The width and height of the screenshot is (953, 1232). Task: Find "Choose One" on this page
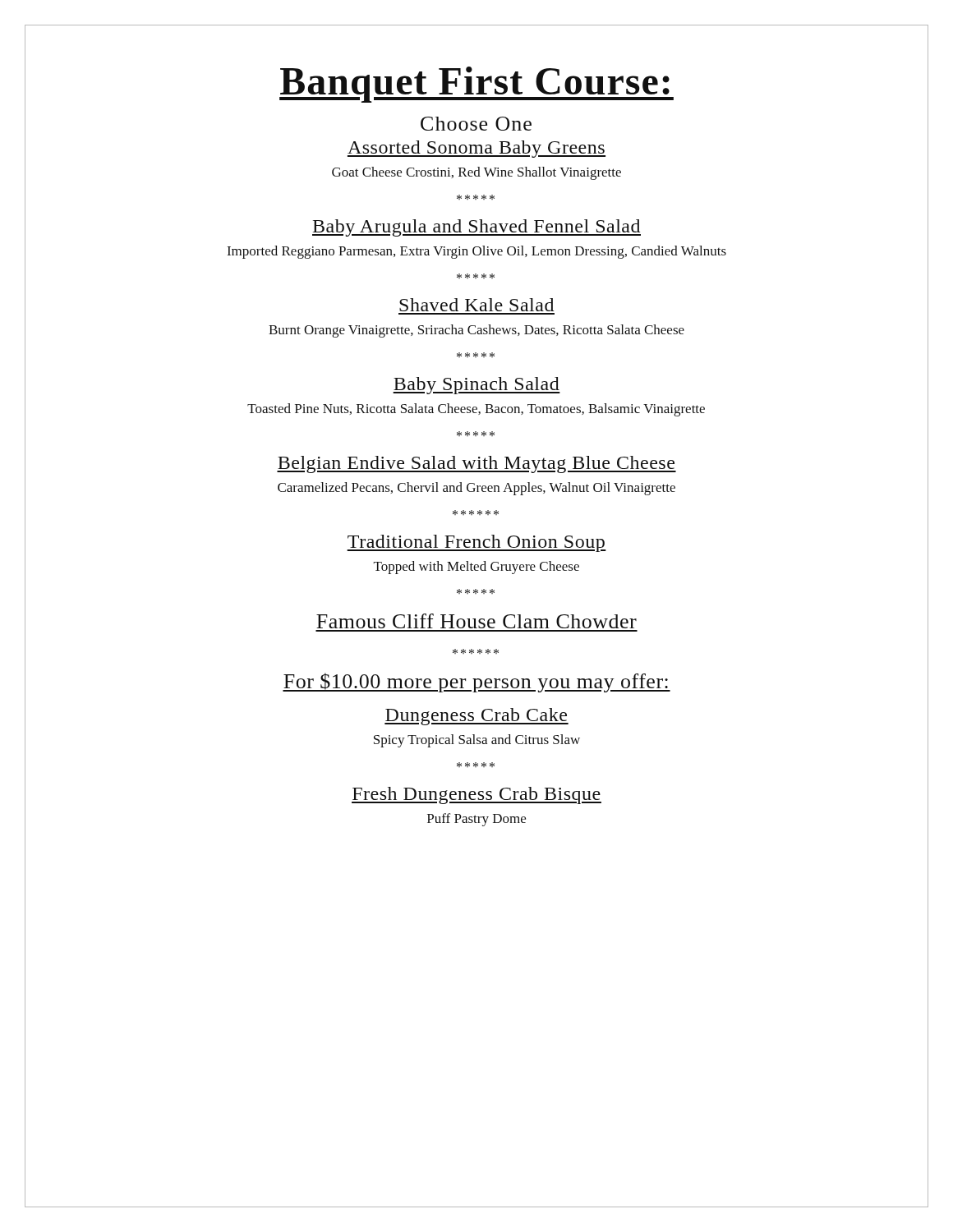476,124
